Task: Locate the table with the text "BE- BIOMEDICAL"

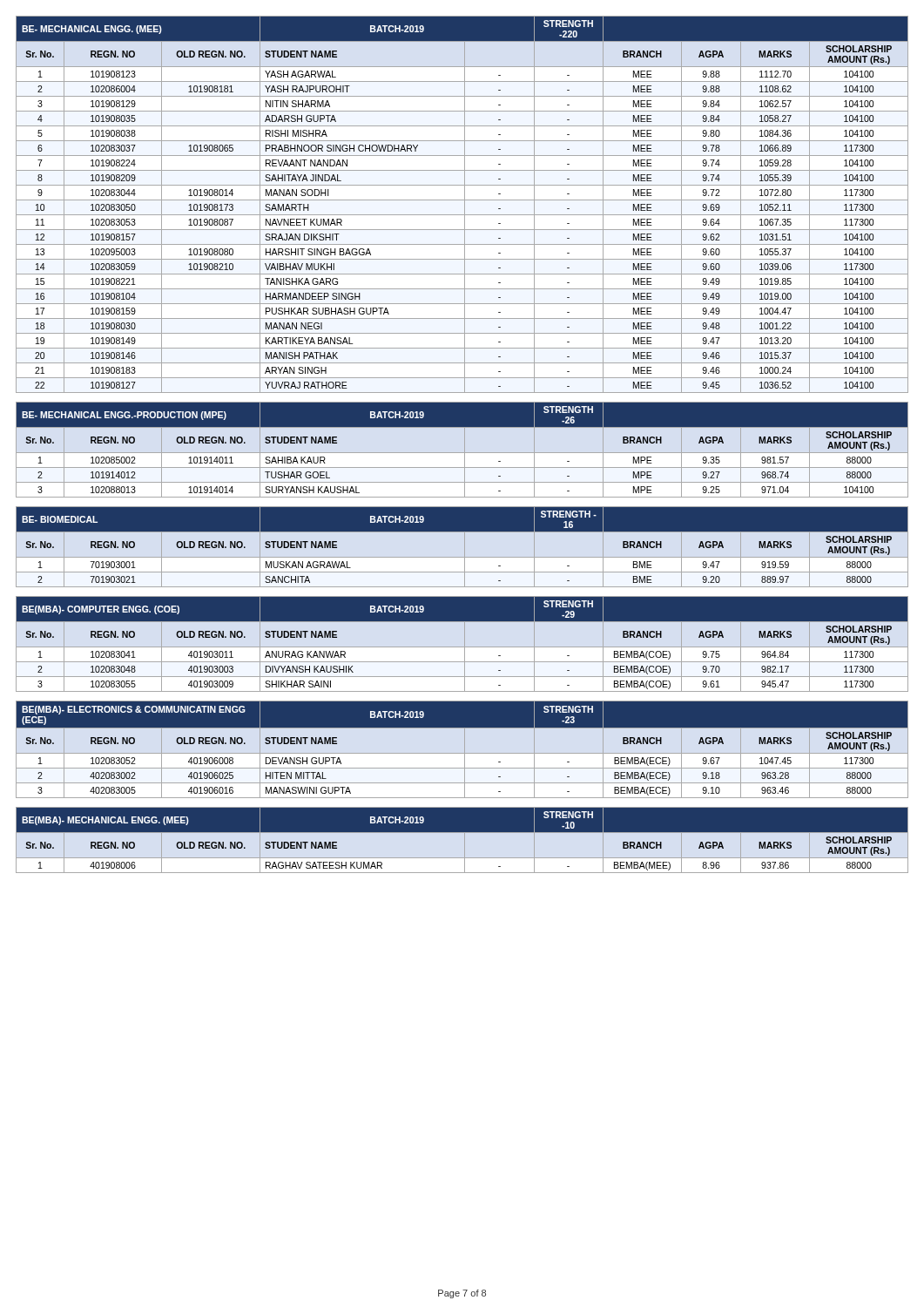Action: [462, 547]
